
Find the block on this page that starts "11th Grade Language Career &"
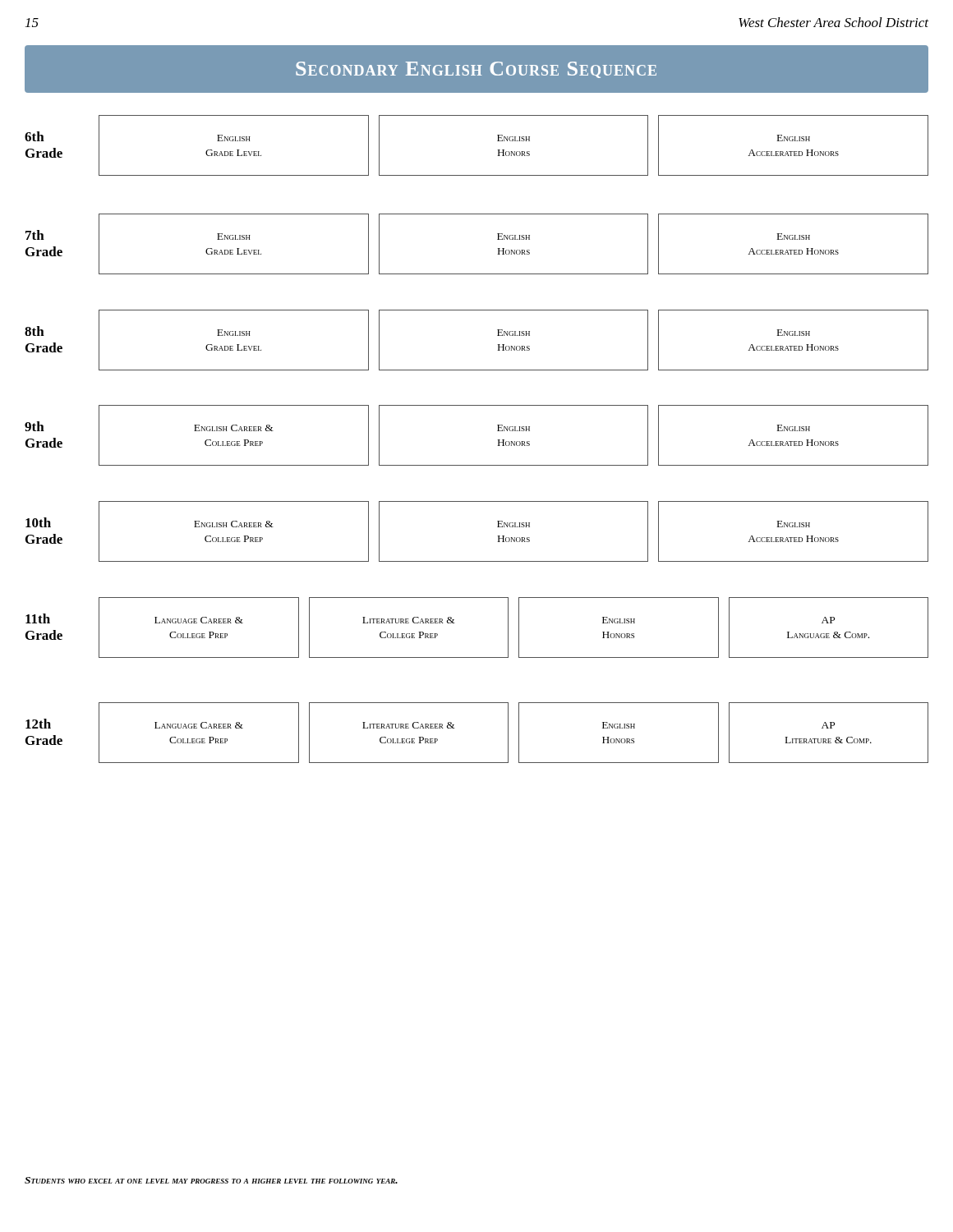476,628
